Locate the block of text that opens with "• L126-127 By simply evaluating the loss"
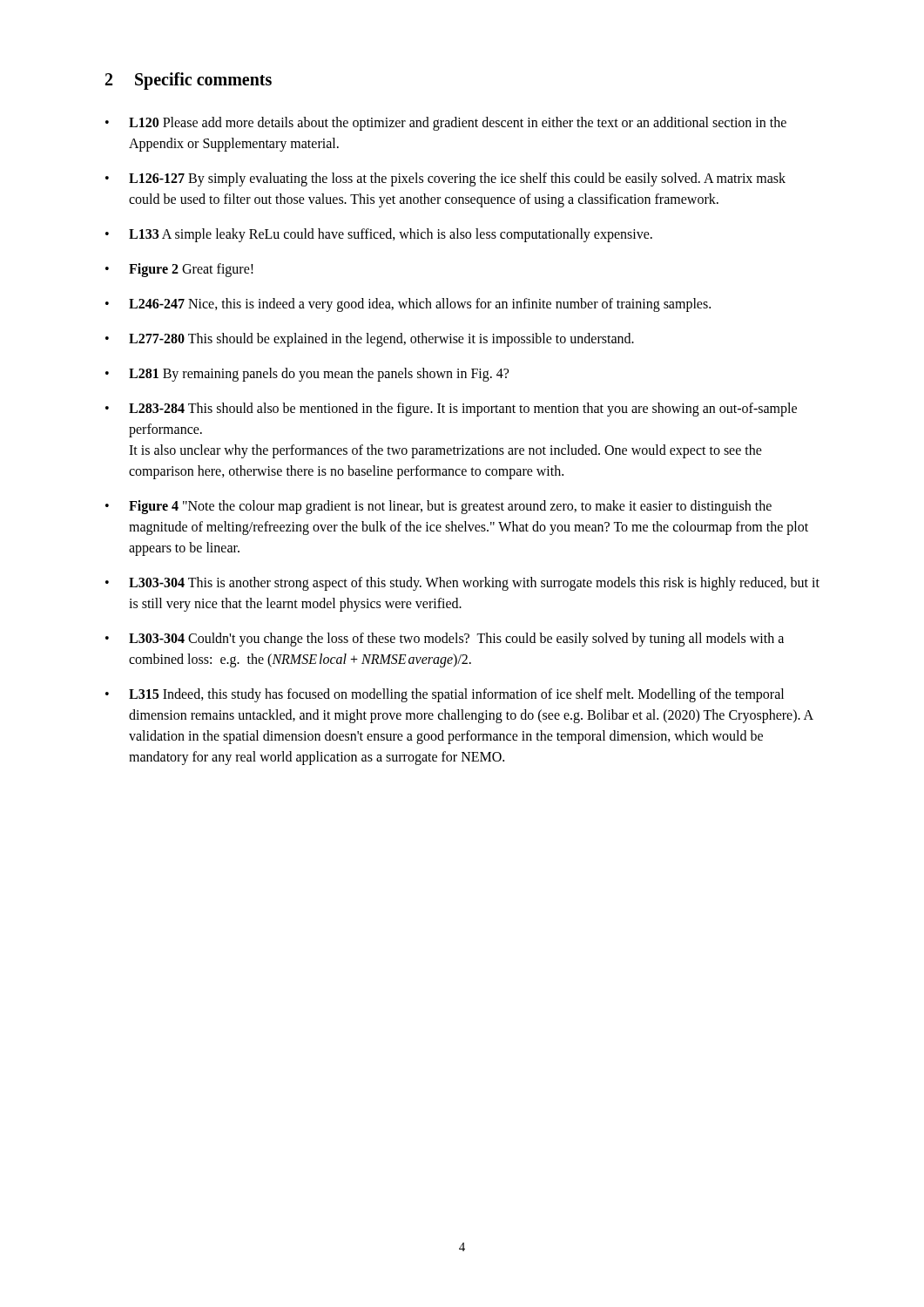 click(462, 189)
